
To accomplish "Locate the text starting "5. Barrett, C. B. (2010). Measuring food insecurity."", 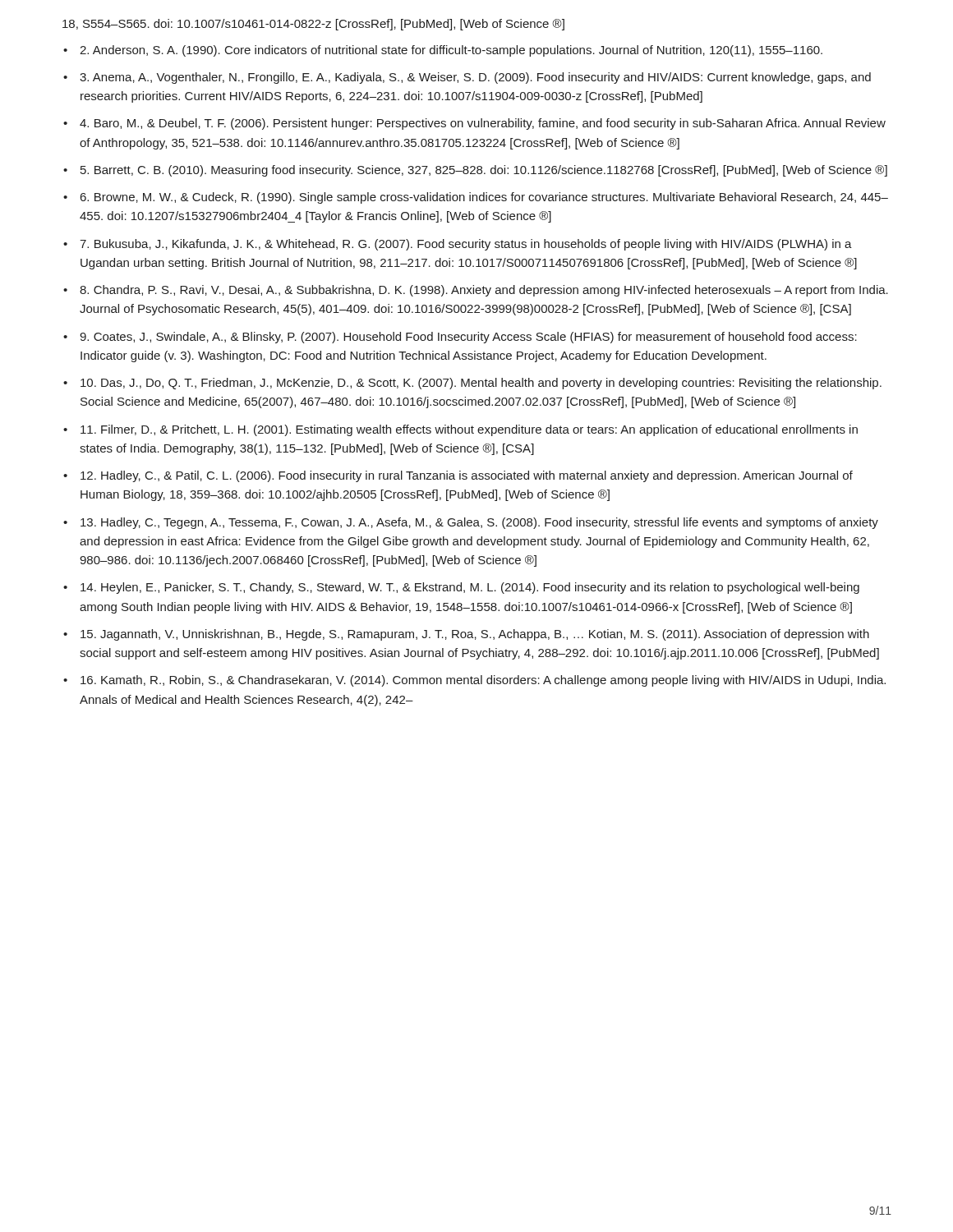I will coord(484,169).
